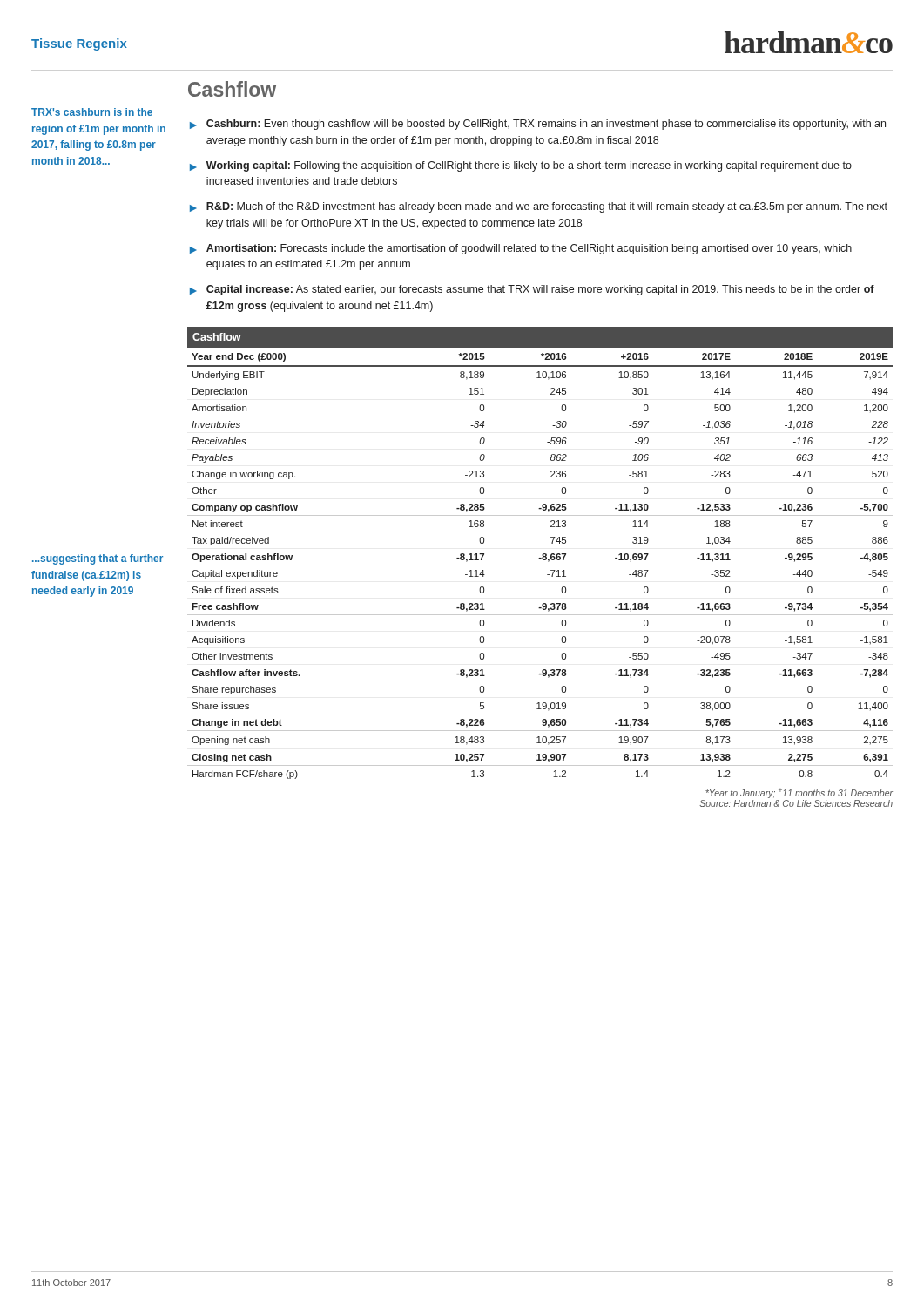
Task: Select a table
Action: coord(540,554)
